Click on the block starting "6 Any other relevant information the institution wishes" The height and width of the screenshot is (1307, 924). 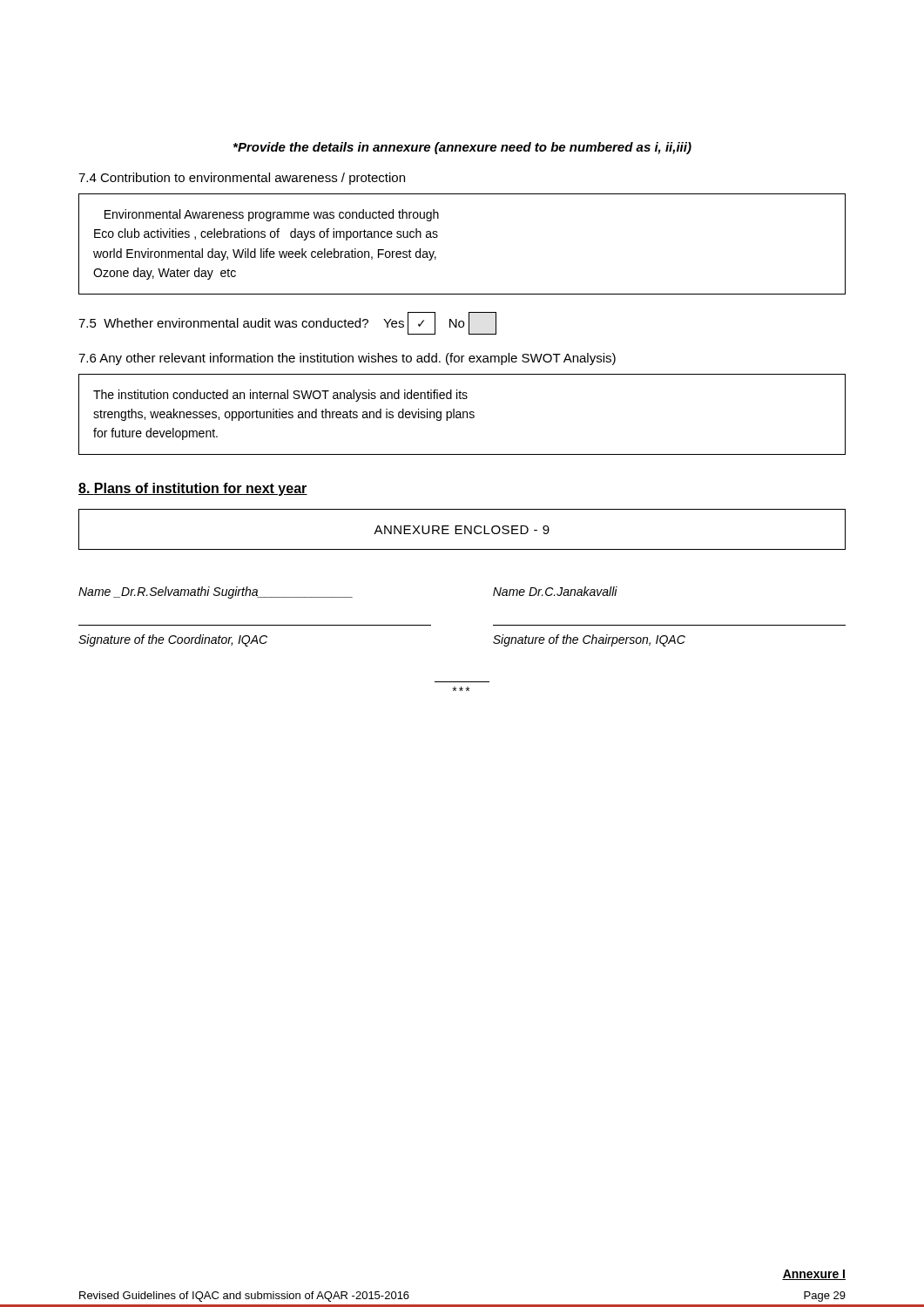coord(347,357)
